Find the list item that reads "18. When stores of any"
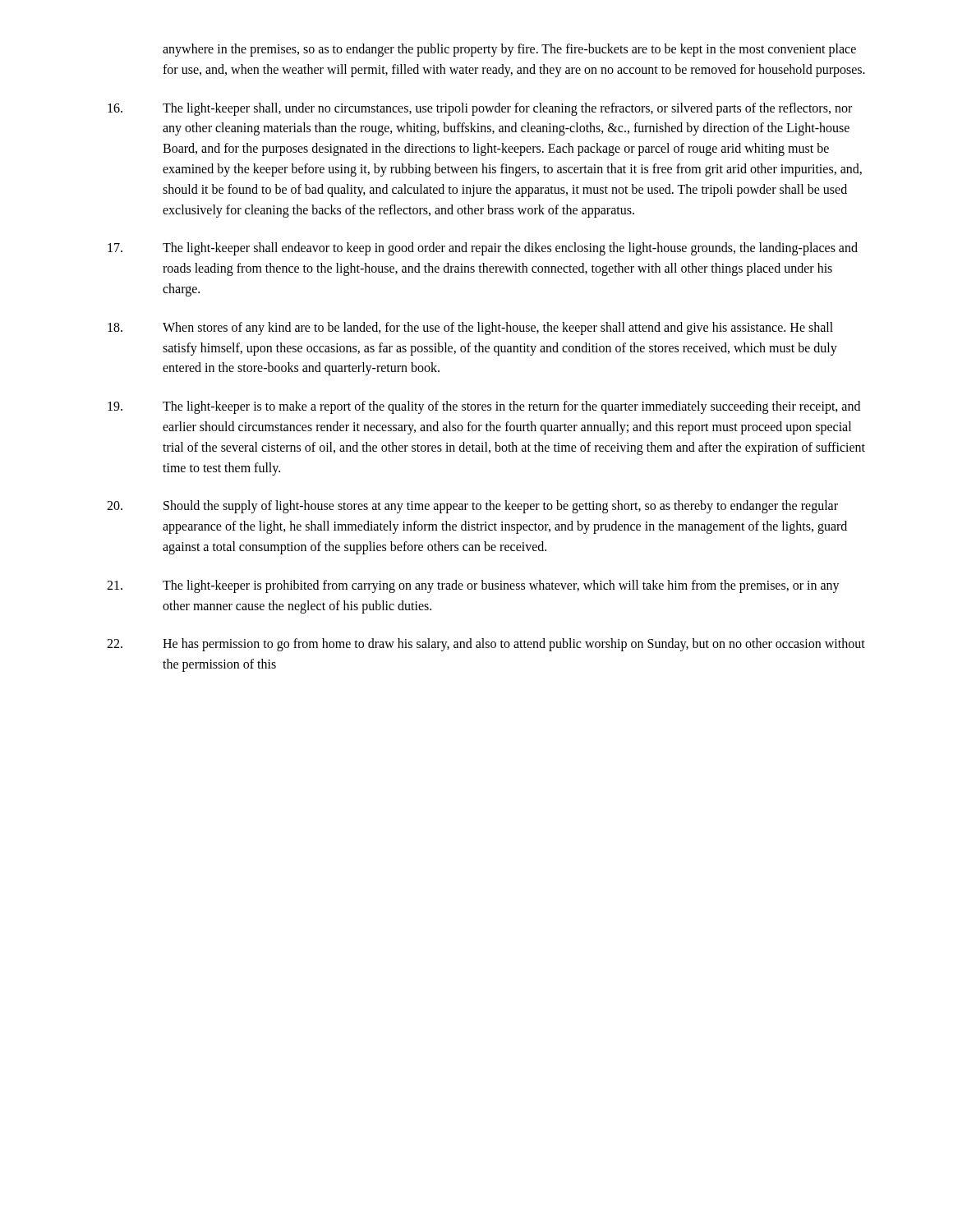 pyautogui.click(x=487, y=348)
